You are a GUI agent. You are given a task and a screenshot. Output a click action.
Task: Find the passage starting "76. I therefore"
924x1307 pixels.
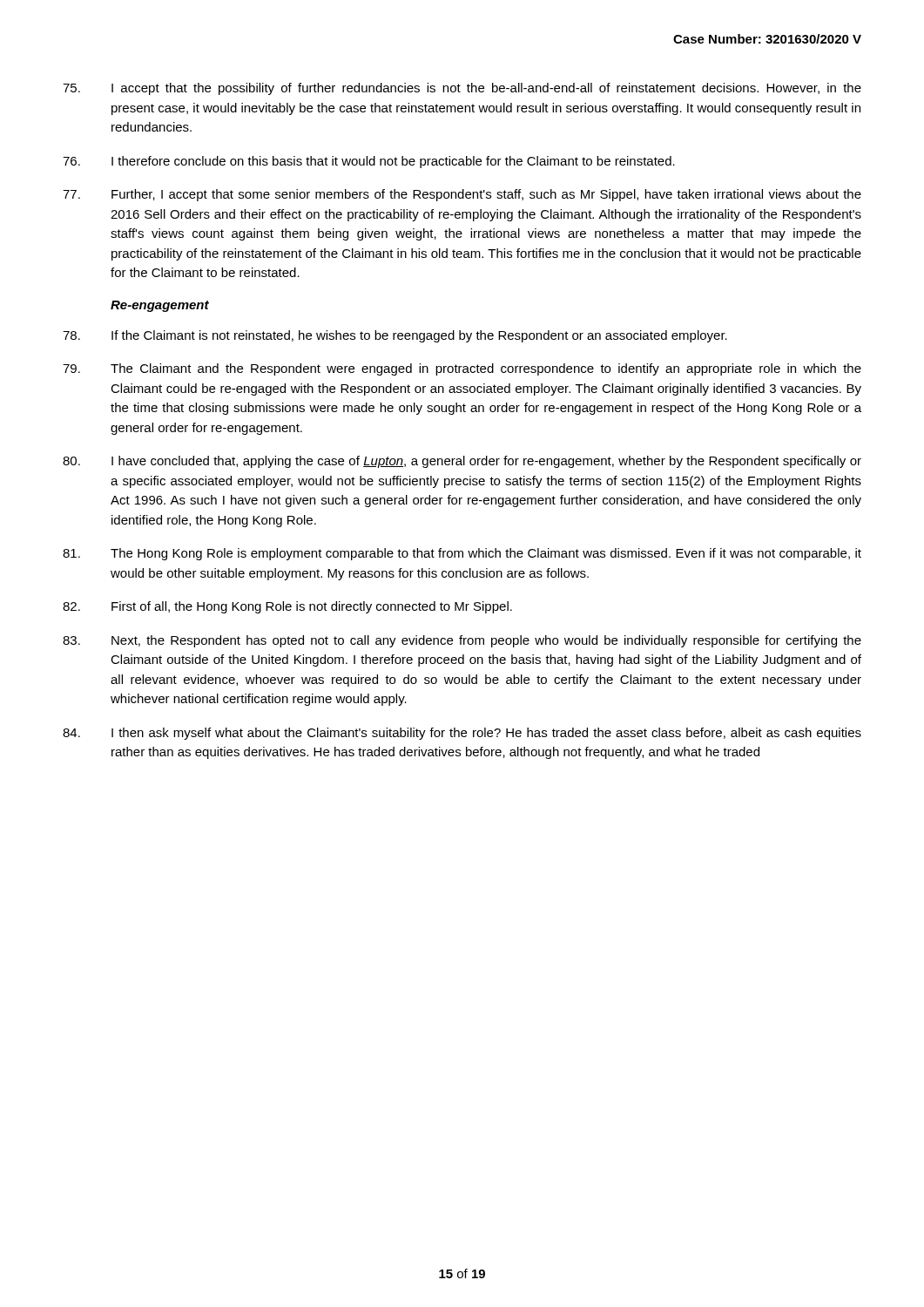pos(462,161)
